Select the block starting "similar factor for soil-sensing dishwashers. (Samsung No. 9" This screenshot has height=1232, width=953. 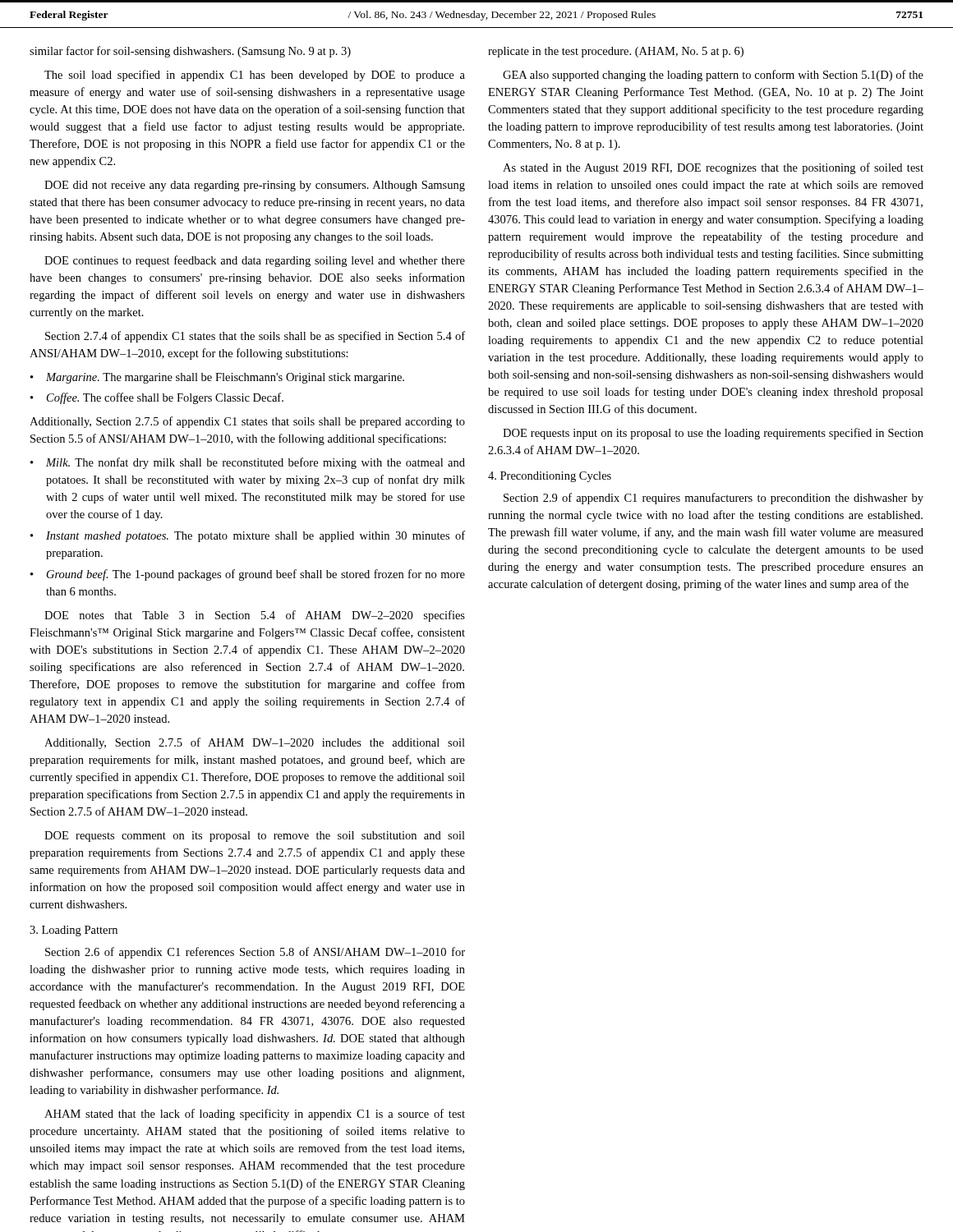247,202
